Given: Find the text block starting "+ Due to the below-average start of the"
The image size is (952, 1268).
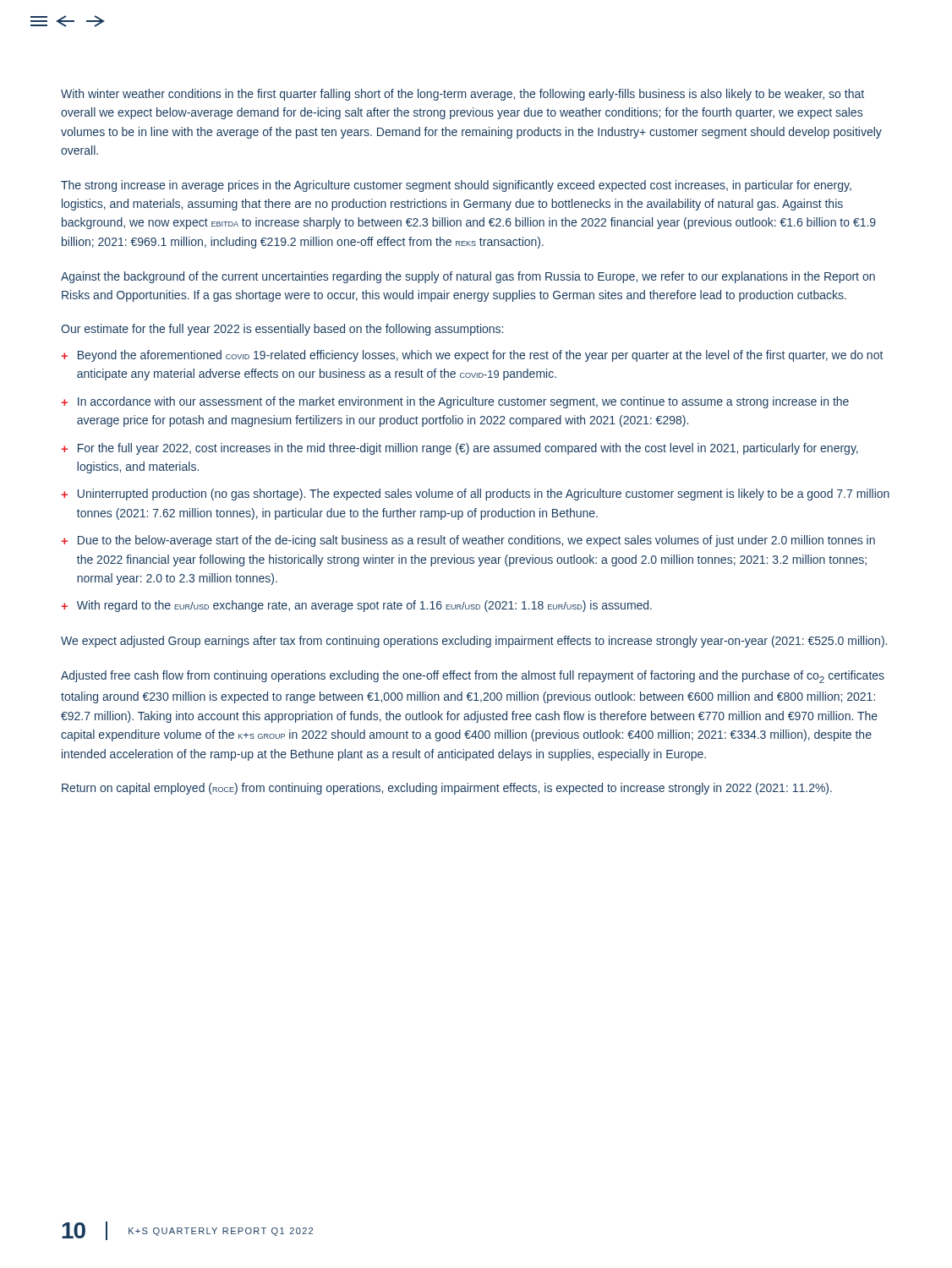Looking at the screenshot, I should 476,559.
